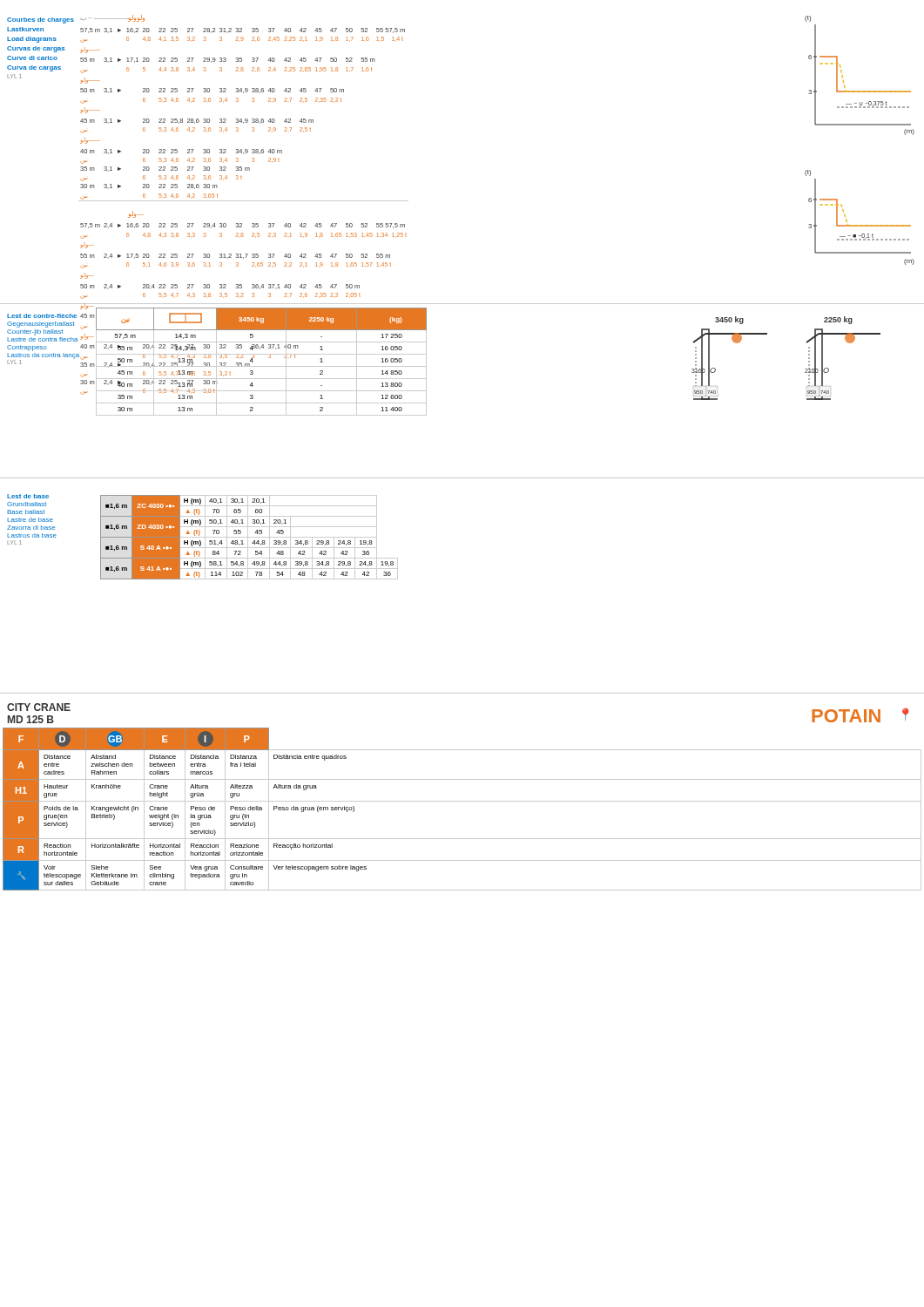Select the section header with the text "Lest de contre-flèche Gegenauslegerballast"
The image size is (924, 1307).
click(x=50, y=339)
